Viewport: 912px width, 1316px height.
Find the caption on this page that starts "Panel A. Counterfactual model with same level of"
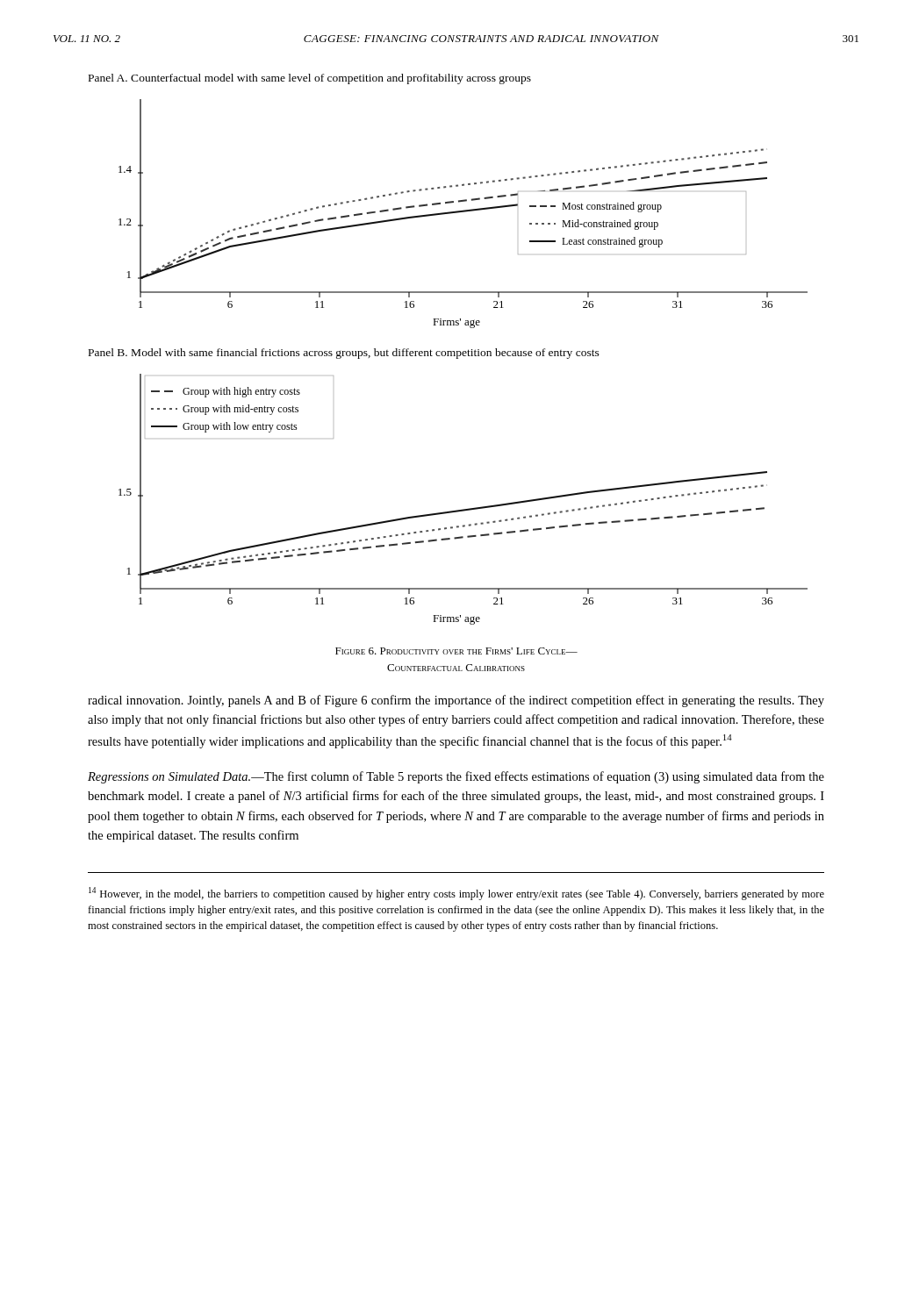[309, 78]
